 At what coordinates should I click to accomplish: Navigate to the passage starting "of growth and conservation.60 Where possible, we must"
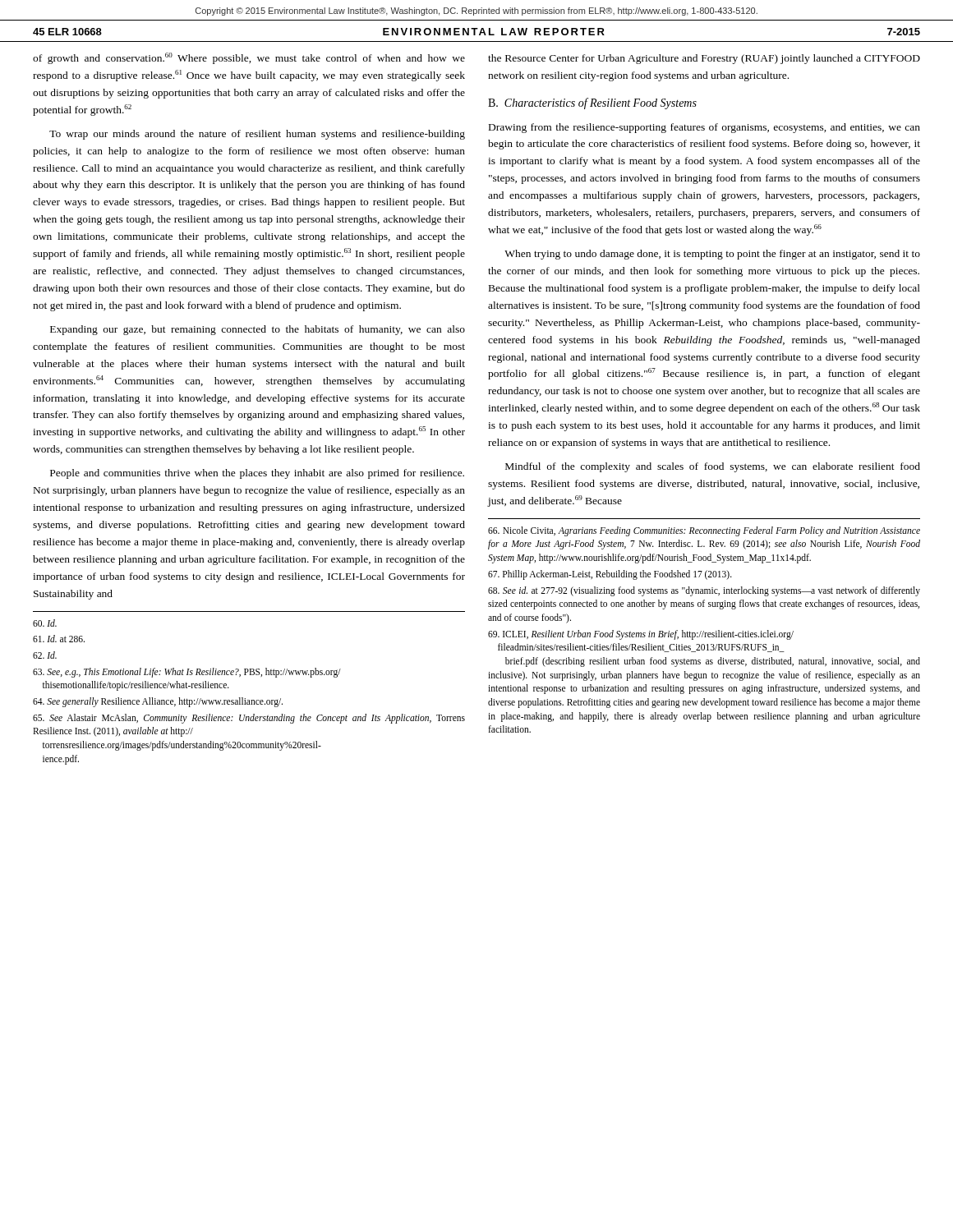tap(249, 326)
